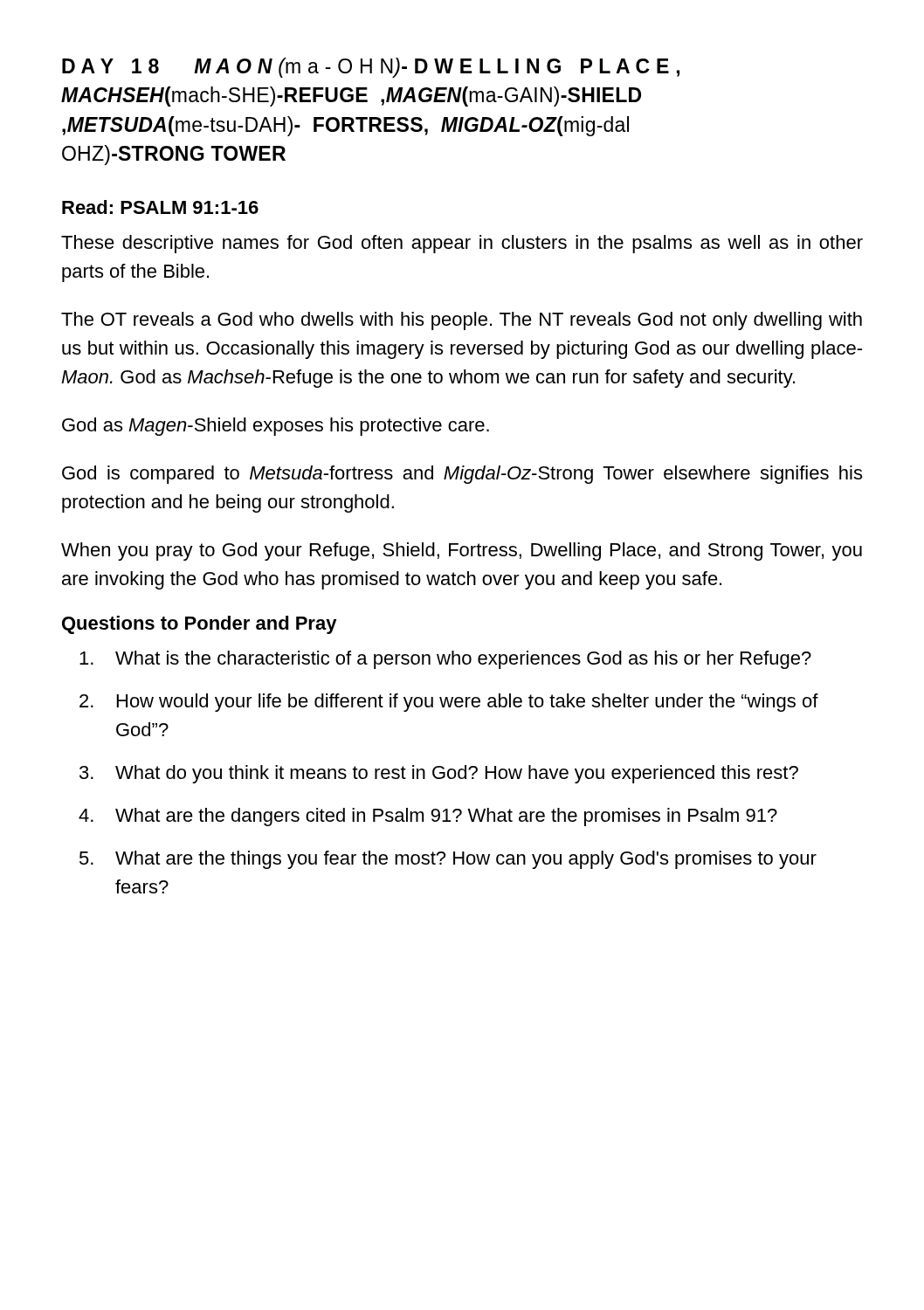This screenshot has width=924, height=1310.
Task: Find the region starting "When you pray to"
Action: click(462, 564)
